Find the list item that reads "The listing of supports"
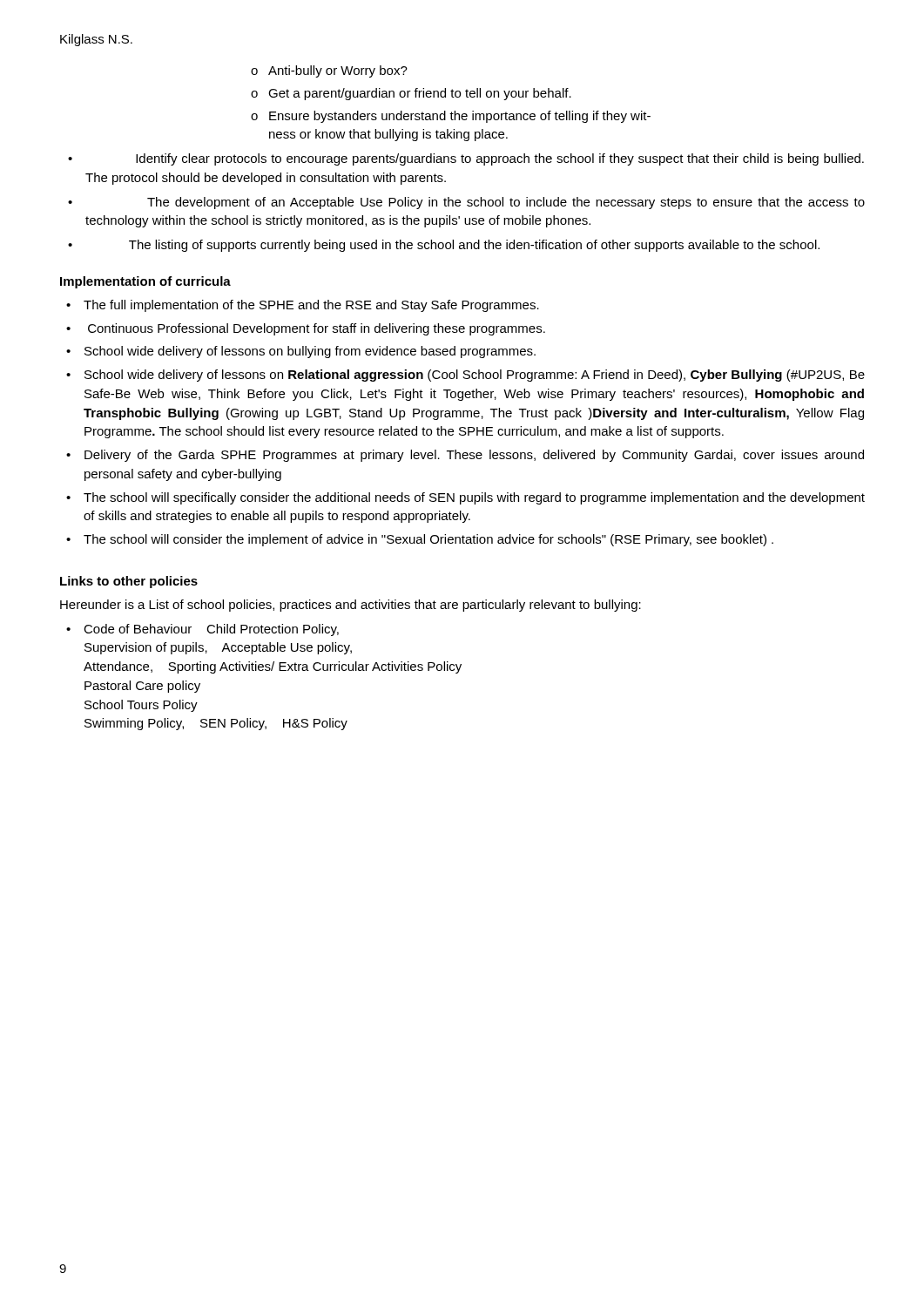The width and height of the screenshot is (924, 1307). pos(453,244)
